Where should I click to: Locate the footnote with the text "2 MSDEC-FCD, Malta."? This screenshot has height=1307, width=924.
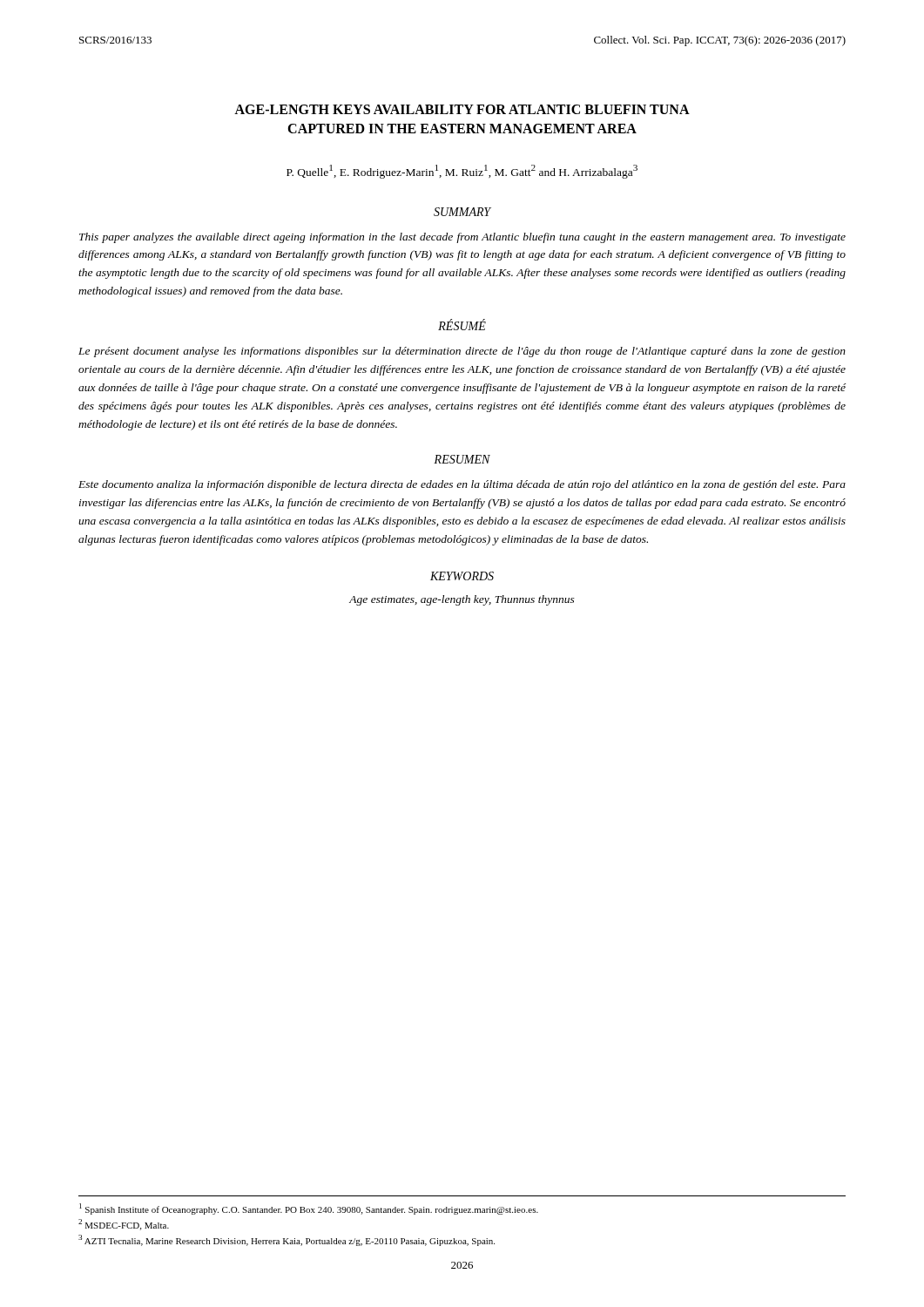click(124, 1223)
